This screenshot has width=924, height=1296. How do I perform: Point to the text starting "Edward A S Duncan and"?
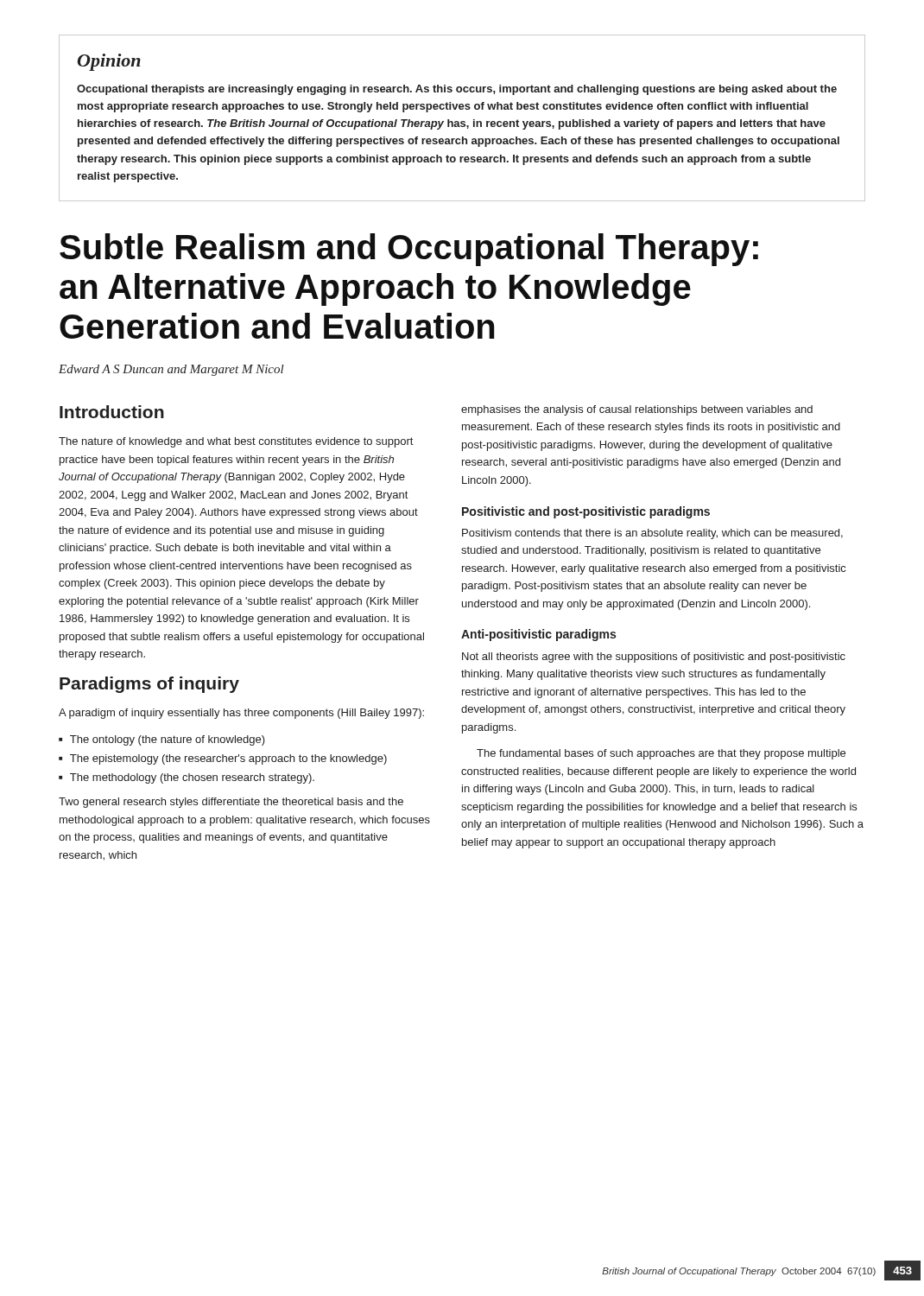click(x=171, y=369)
